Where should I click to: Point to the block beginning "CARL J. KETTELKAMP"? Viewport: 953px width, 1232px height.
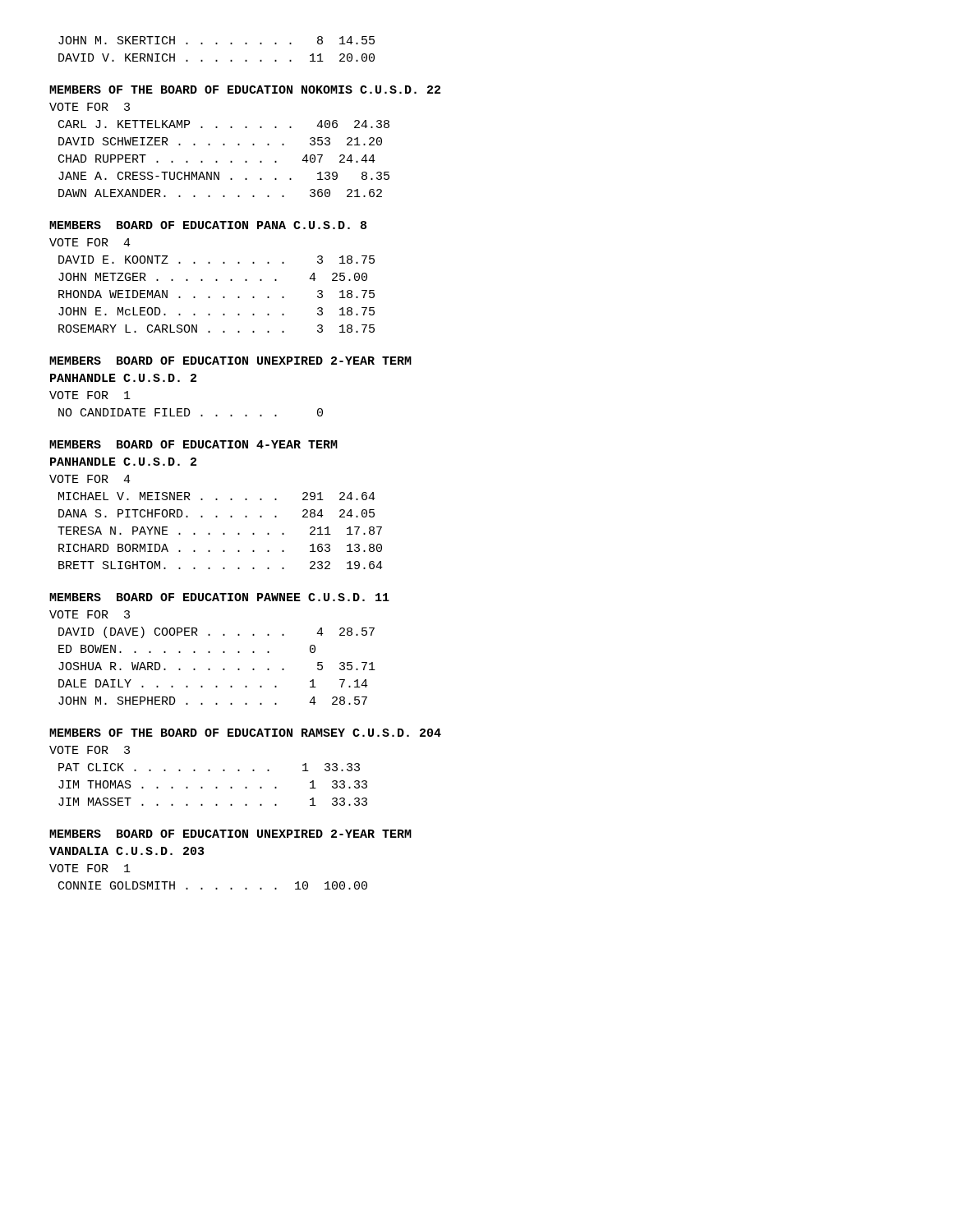224,125
